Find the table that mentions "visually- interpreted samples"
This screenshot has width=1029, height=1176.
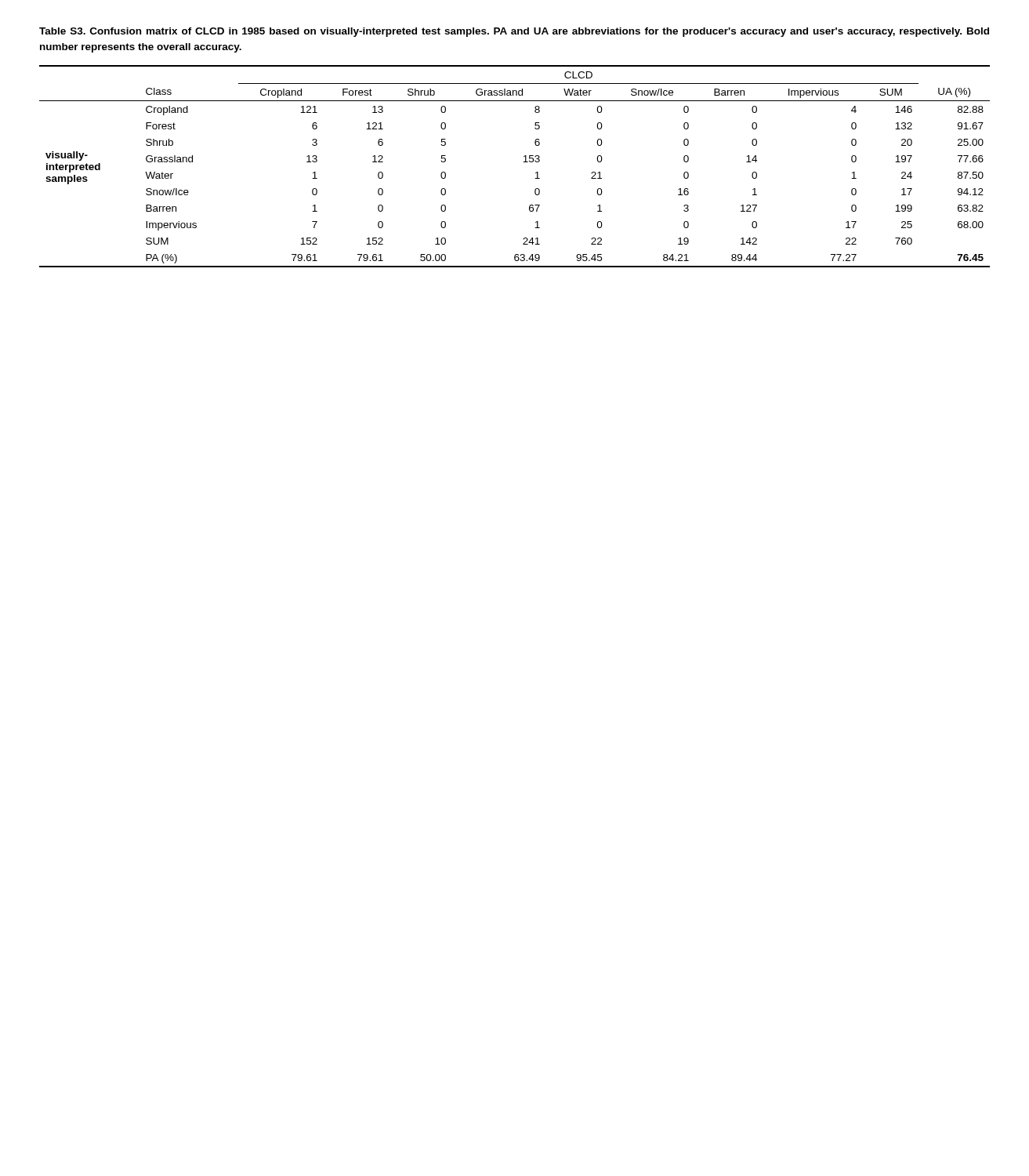coord(514,166)
